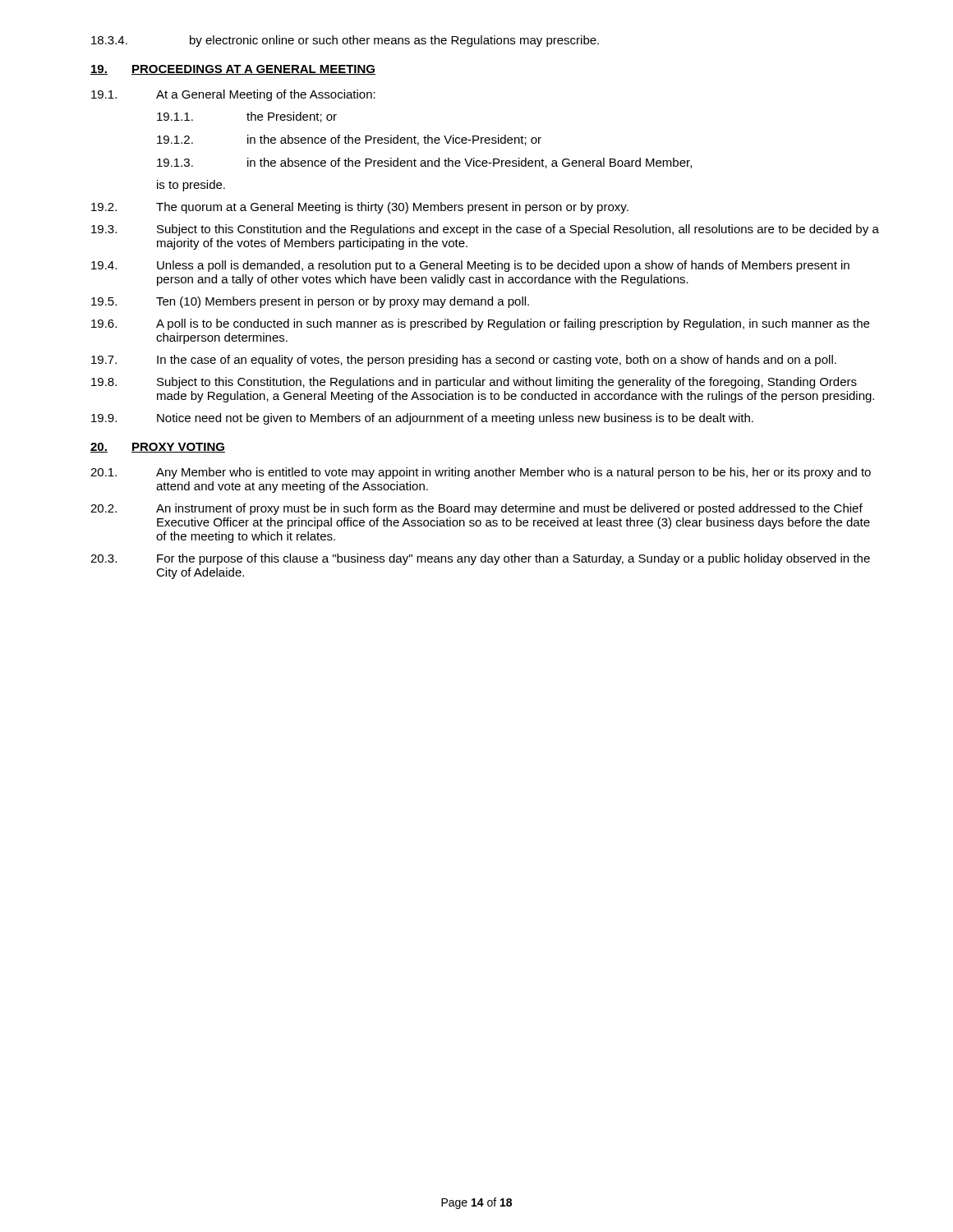
Task: Locate the text starting "19.1. At a"
Action: 485,139
